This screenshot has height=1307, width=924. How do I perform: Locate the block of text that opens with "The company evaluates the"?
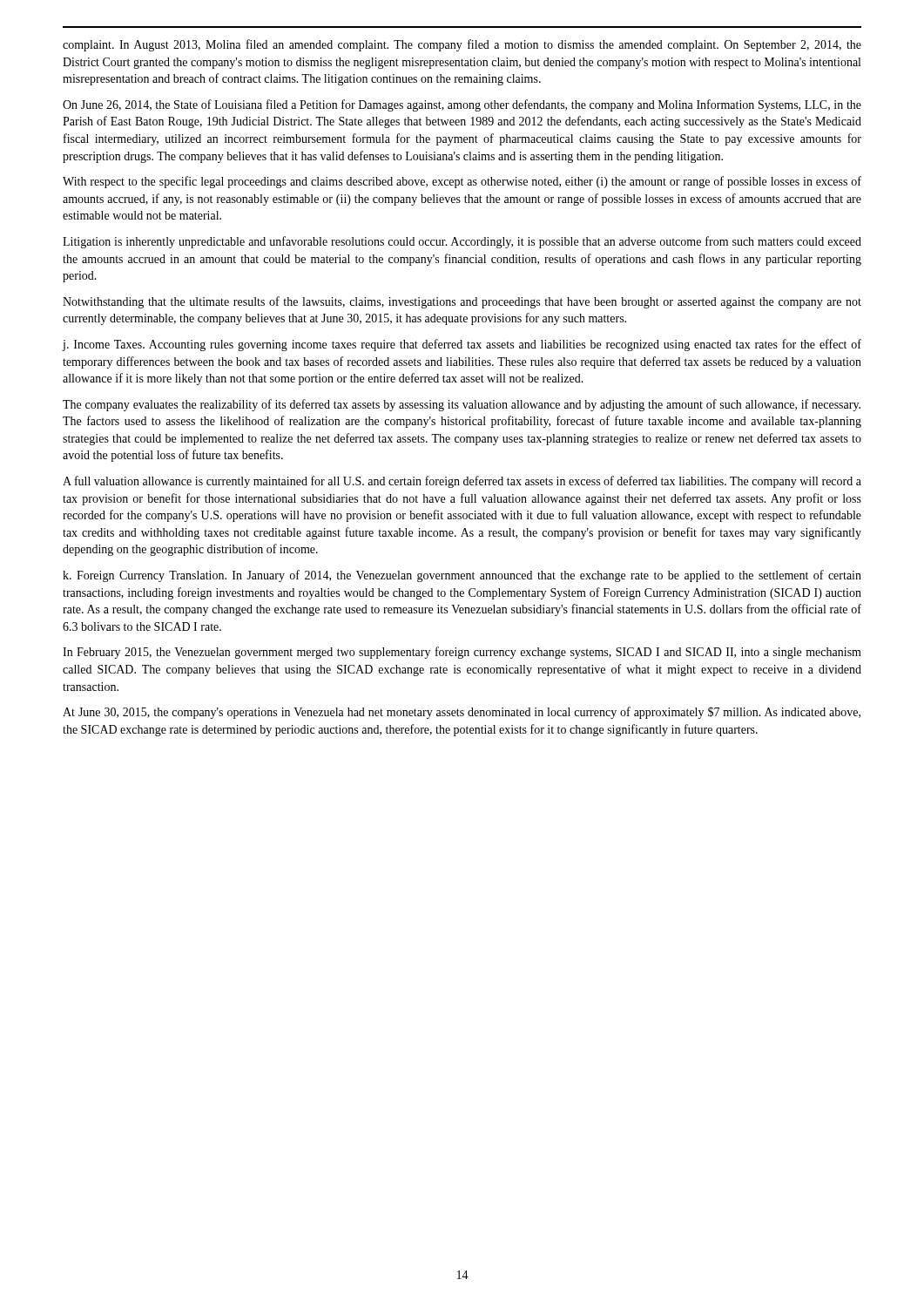[462, 430]
